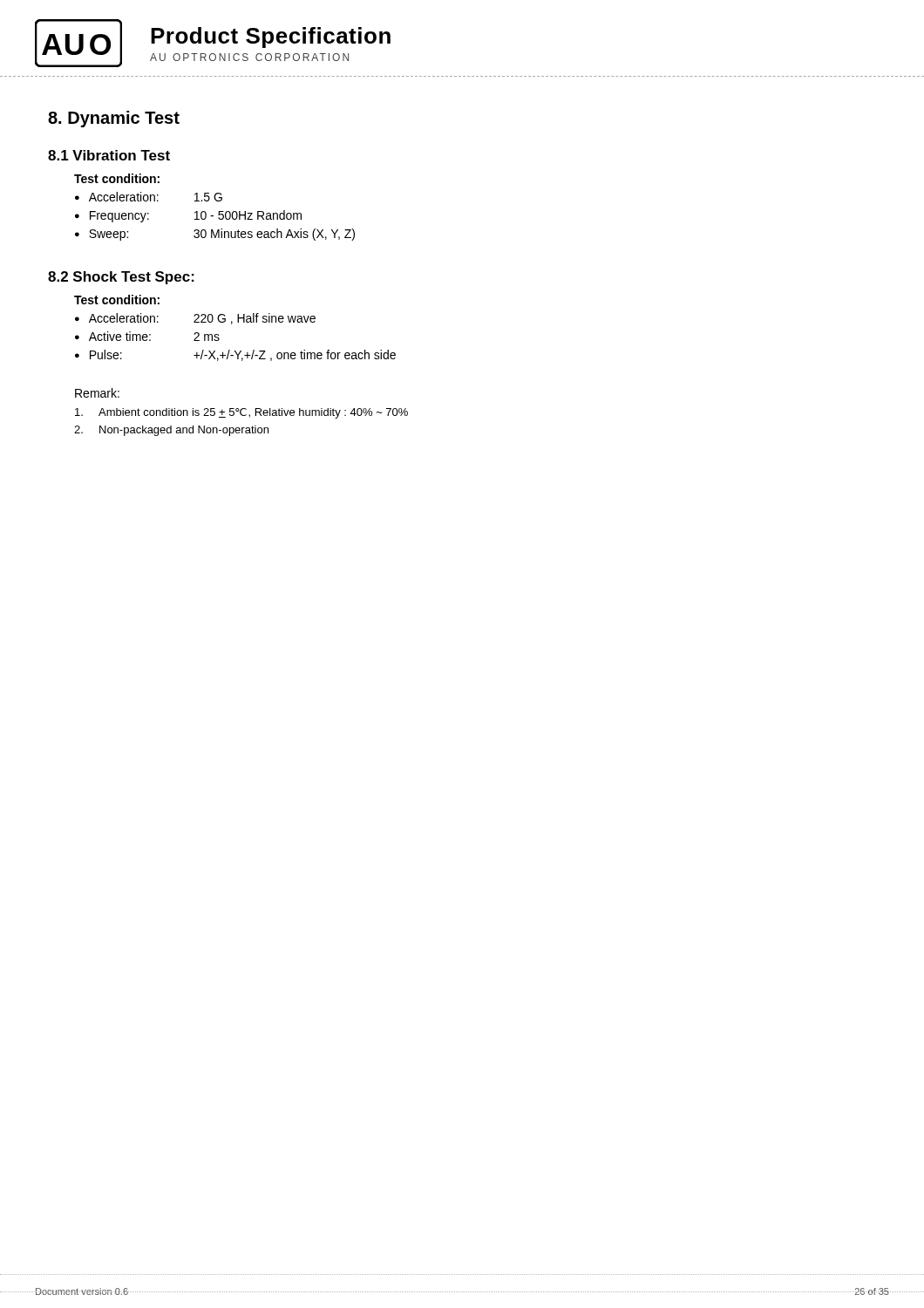This screenshot has height=1308, width=924.
Task: Navigate to the block starting "8.2 Shock Test Spec:"
Action: point(122,277)
